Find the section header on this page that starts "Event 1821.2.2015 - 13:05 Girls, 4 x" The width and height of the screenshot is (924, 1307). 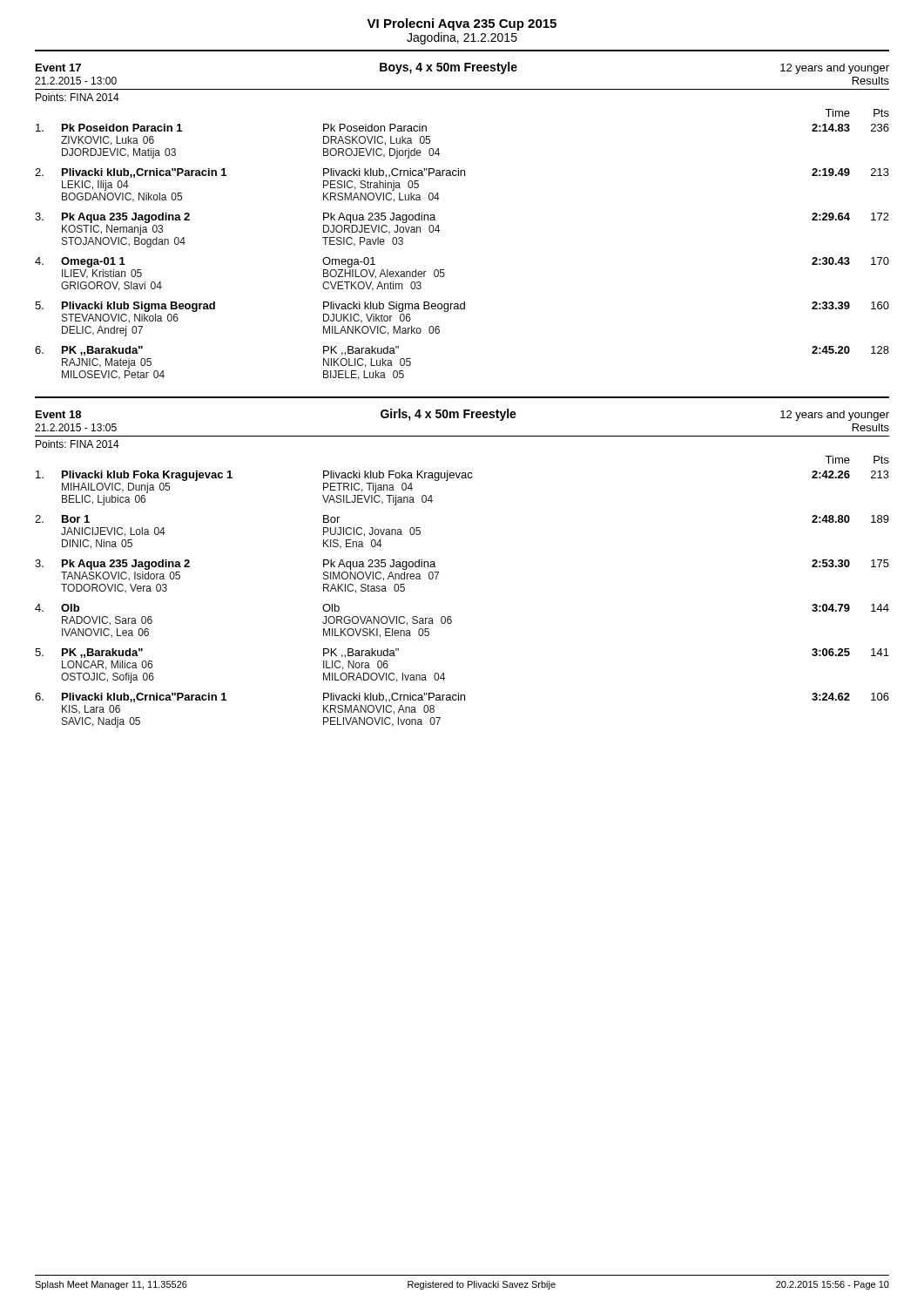[462, 420]
